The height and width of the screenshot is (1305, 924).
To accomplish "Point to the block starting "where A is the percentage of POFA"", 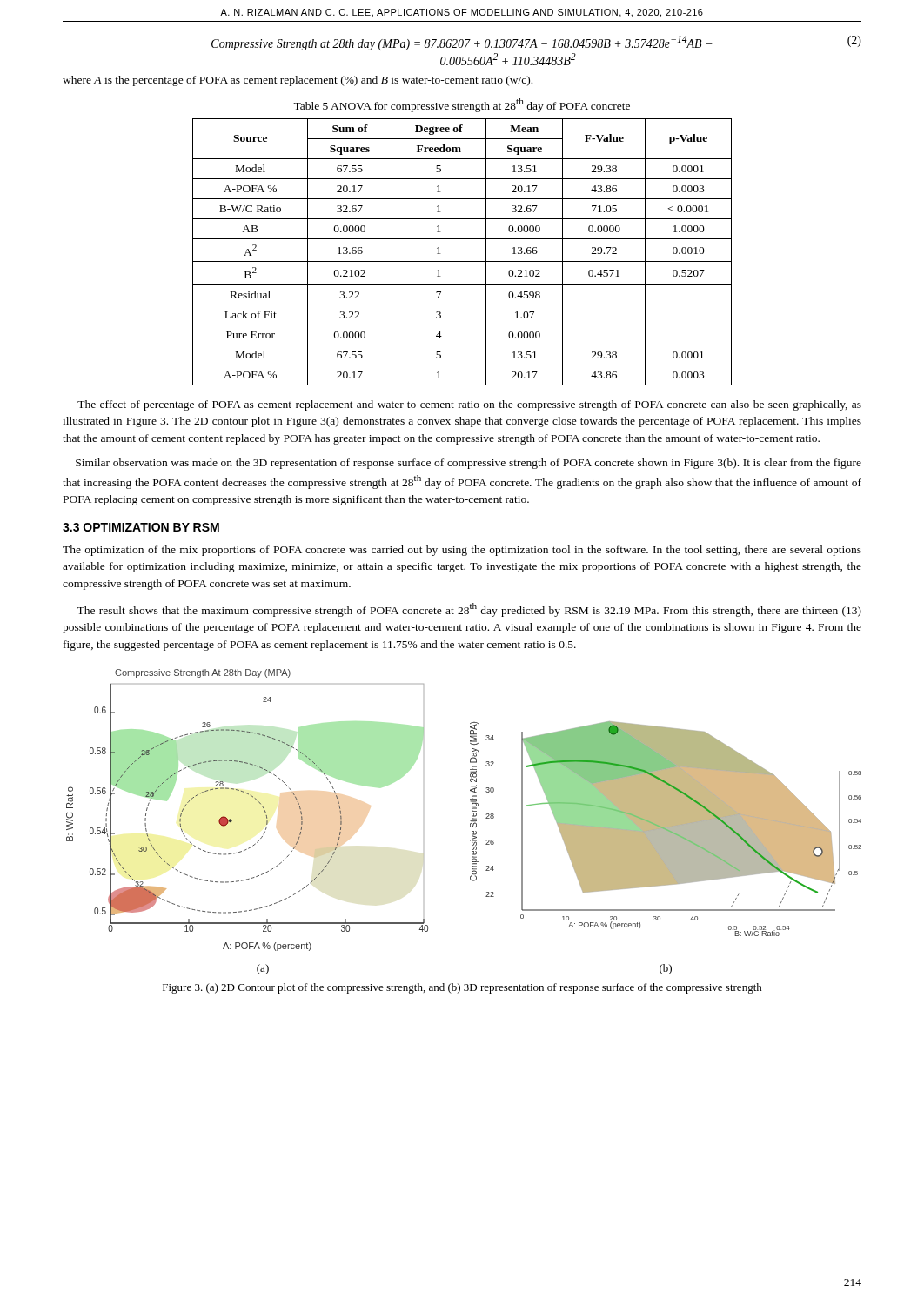I will click(x=298, y=80).
